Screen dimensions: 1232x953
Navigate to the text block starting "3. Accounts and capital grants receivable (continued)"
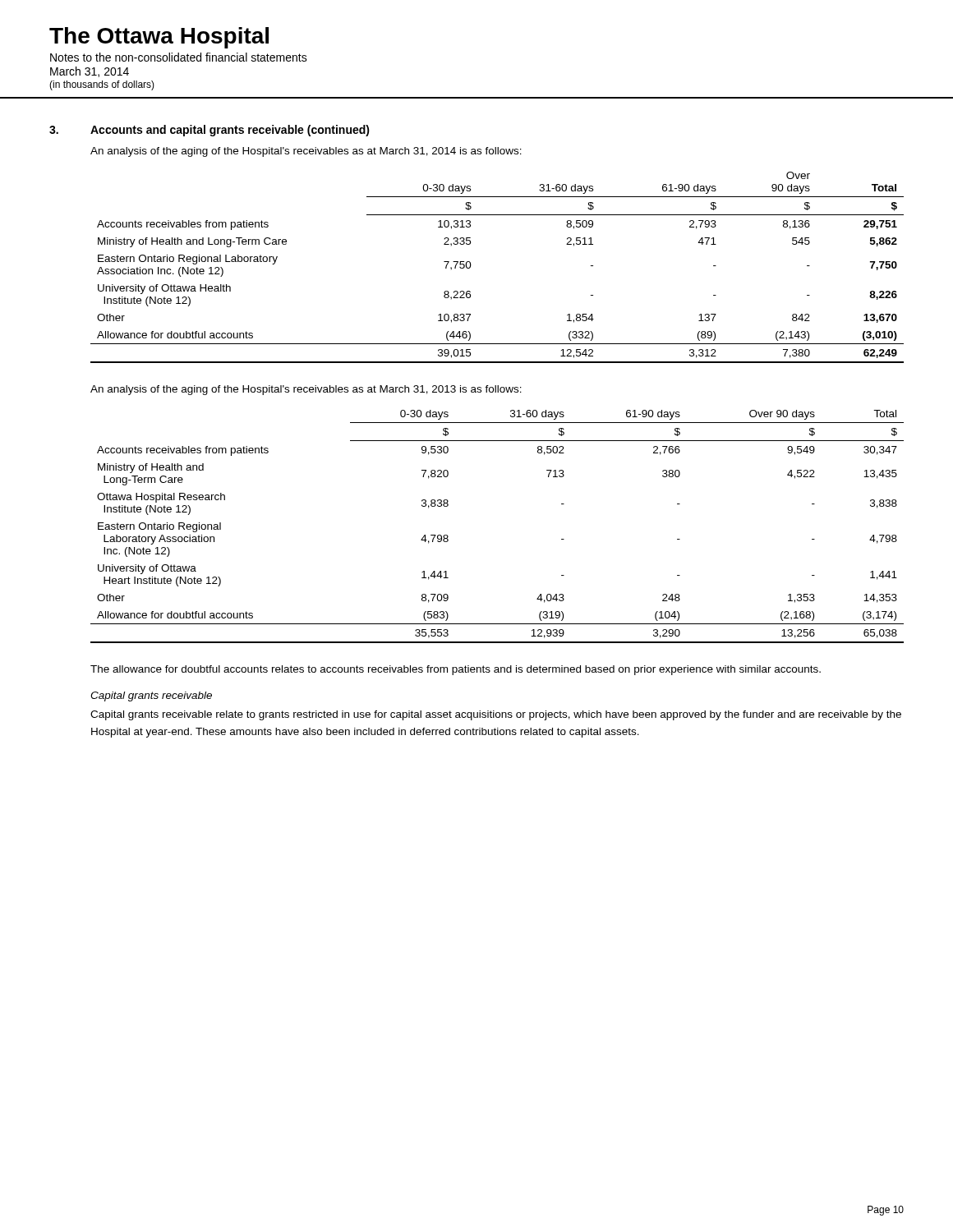[209, 131]
